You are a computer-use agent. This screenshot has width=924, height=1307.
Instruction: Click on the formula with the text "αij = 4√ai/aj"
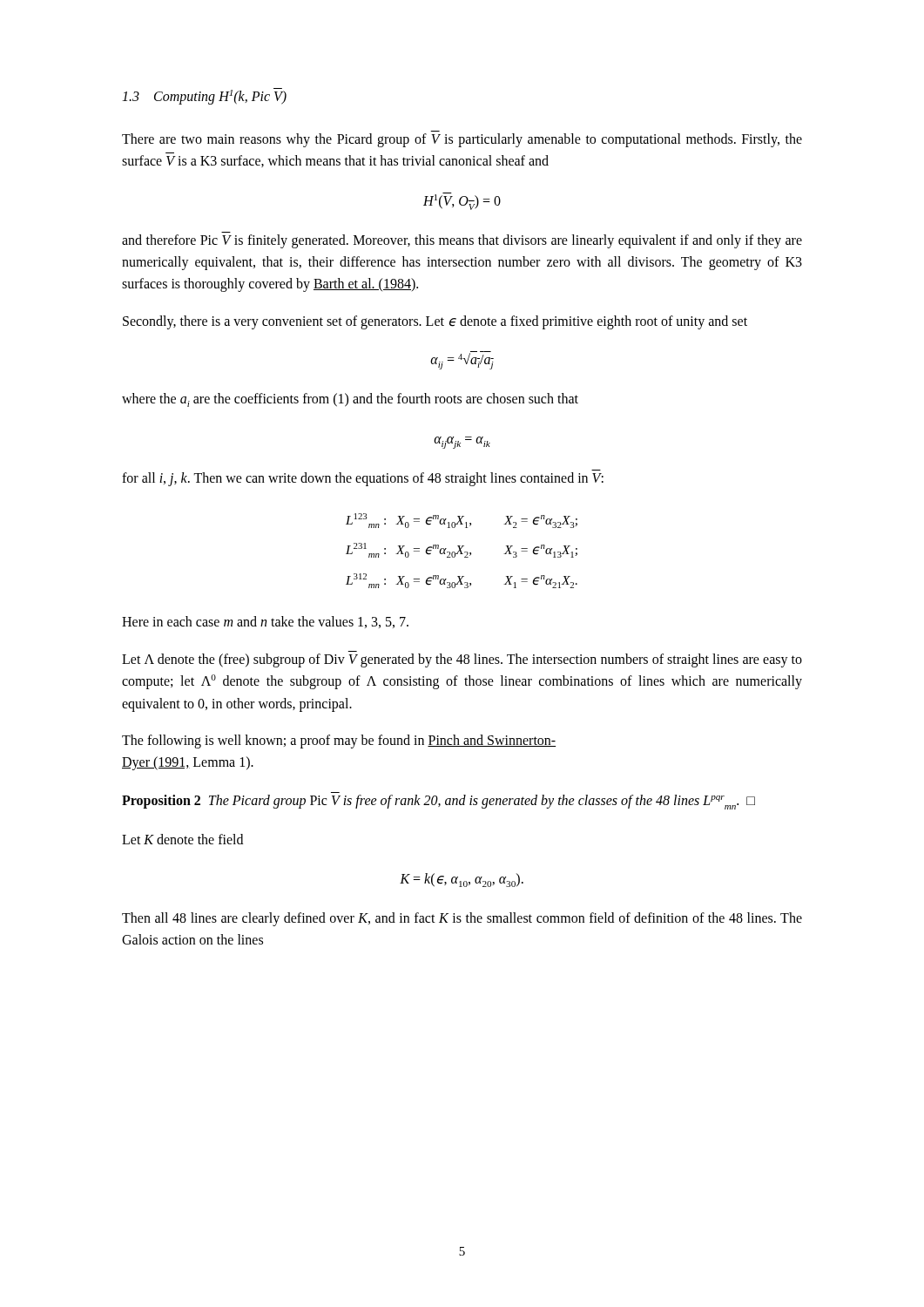pyautogui.click(x=462, y=361)
